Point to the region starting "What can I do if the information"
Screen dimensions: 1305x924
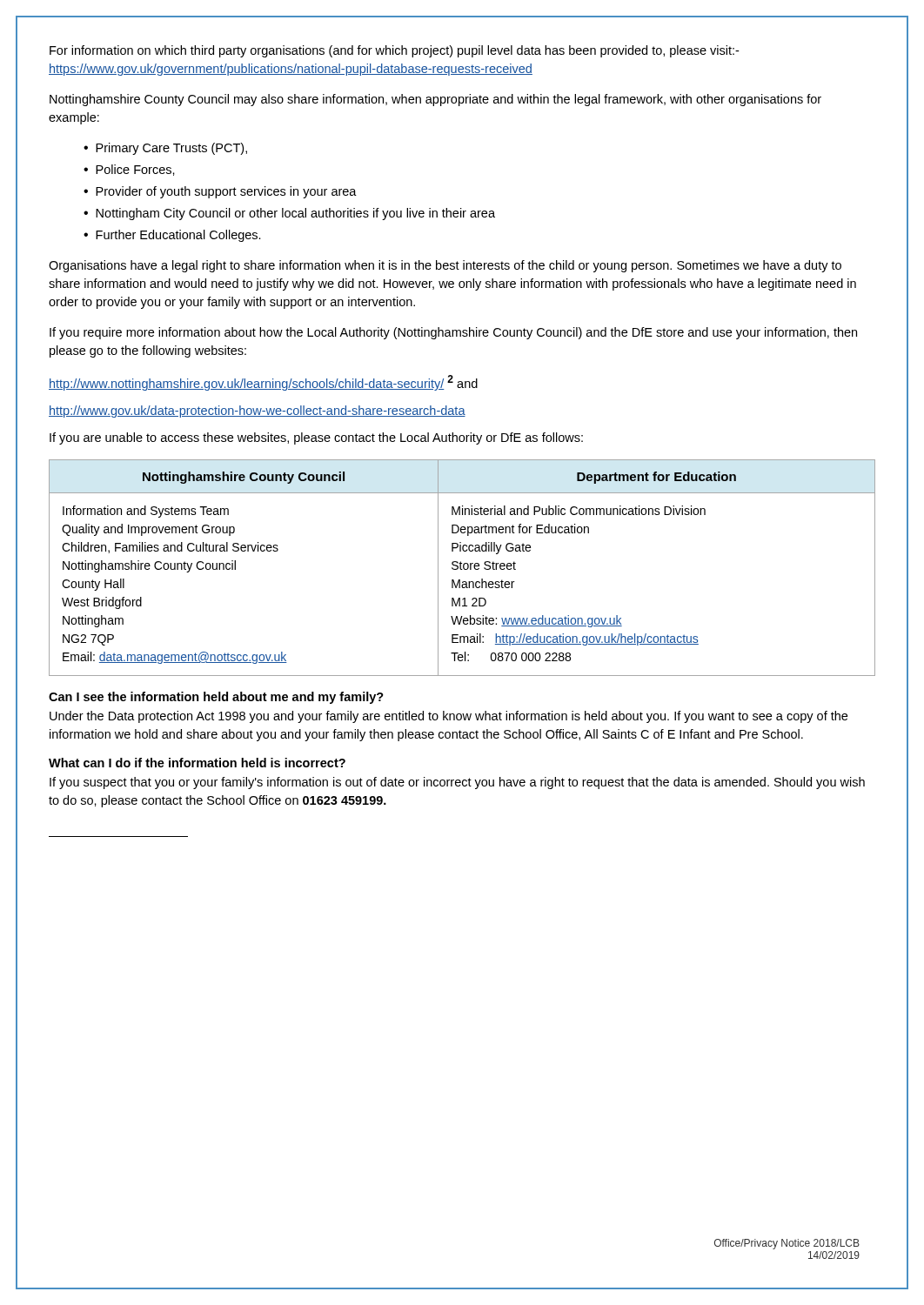tap(197, 763)
